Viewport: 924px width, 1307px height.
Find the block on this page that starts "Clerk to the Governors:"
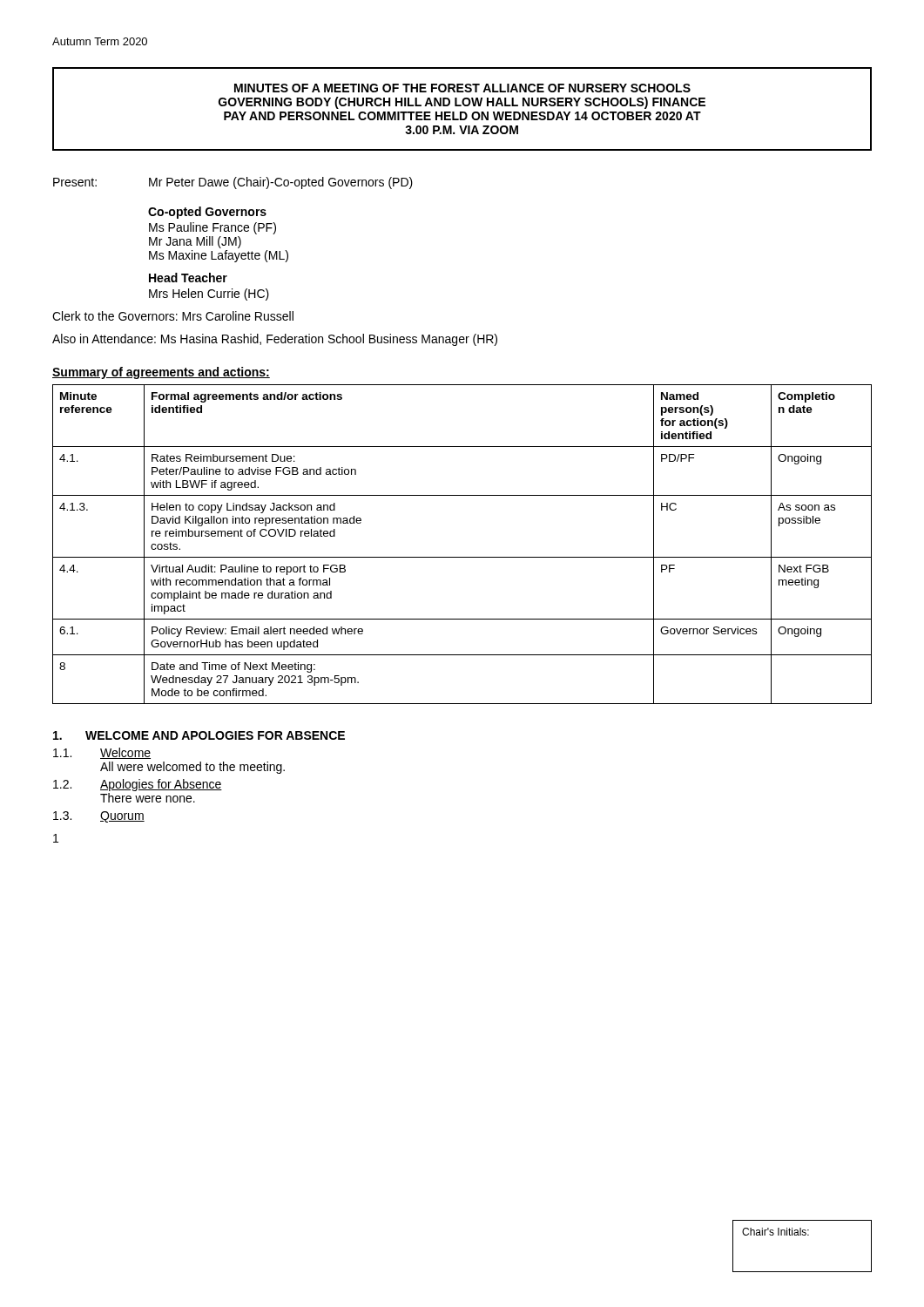[x=173, y=316]
